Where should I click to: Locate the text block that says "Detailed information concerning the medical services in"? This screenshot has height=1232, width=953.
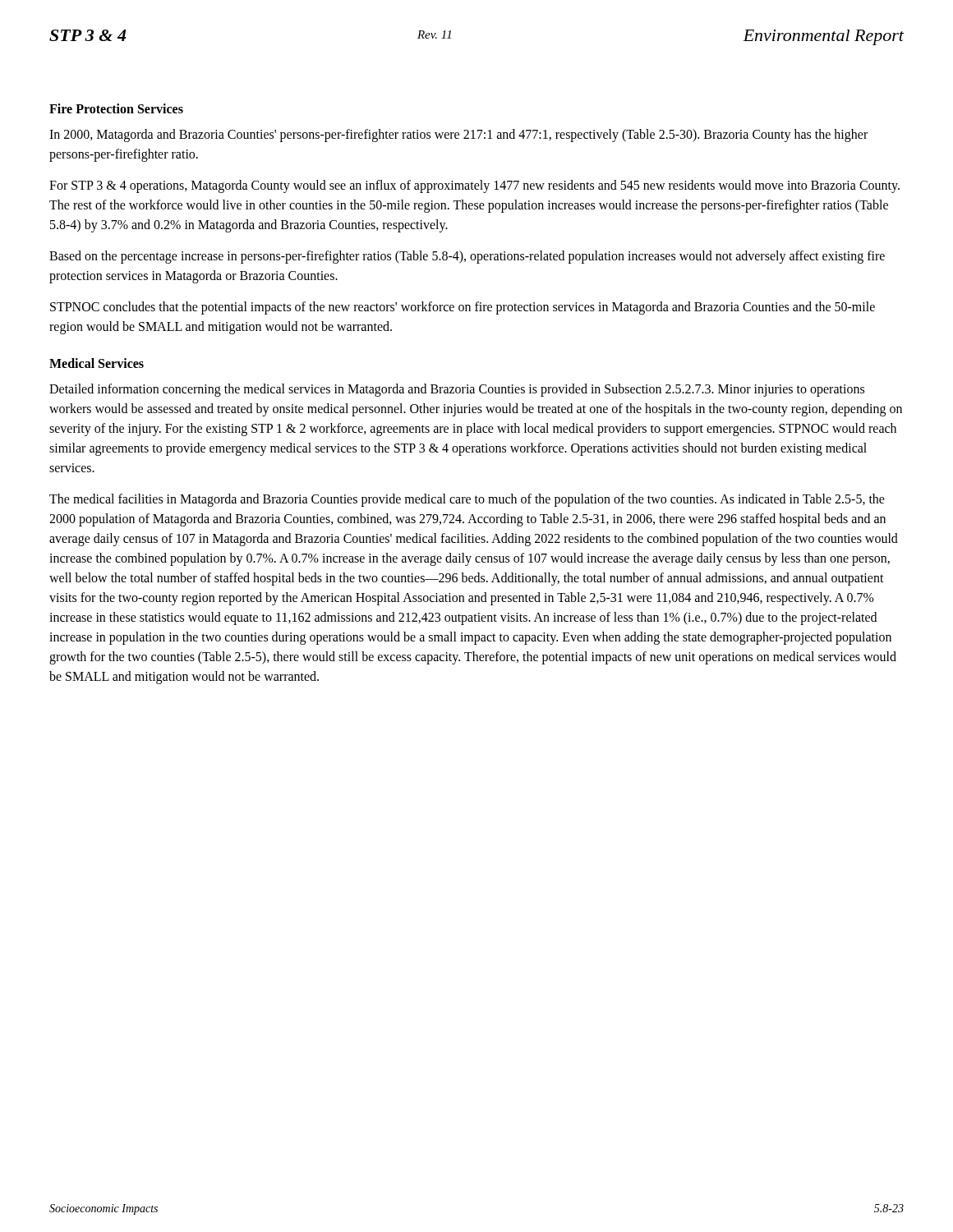pos(476,428)
